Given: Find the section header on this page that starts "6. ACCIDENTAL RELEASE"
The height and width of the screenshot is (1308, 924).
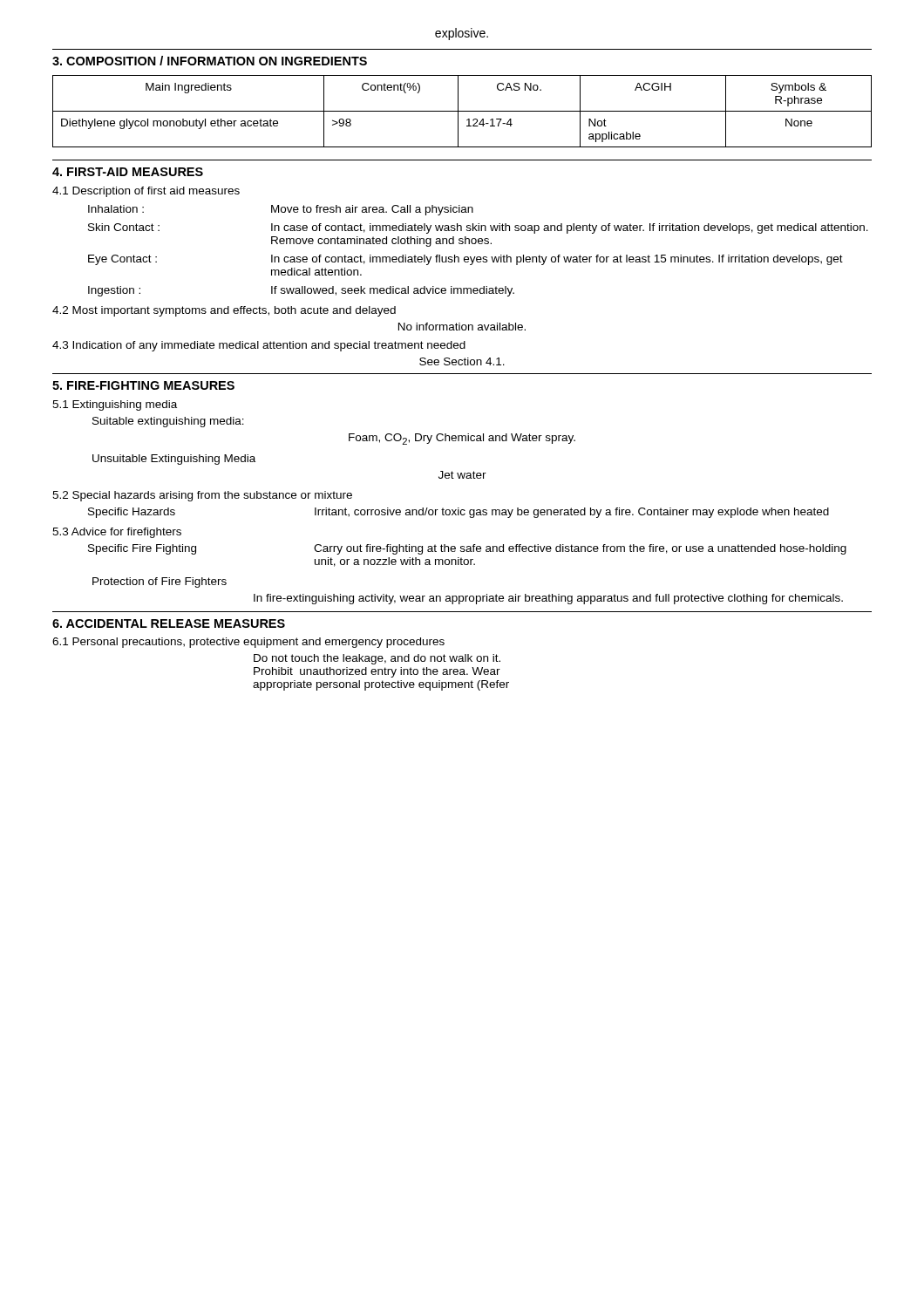Looking at the screenshot, I should point(169,623).
